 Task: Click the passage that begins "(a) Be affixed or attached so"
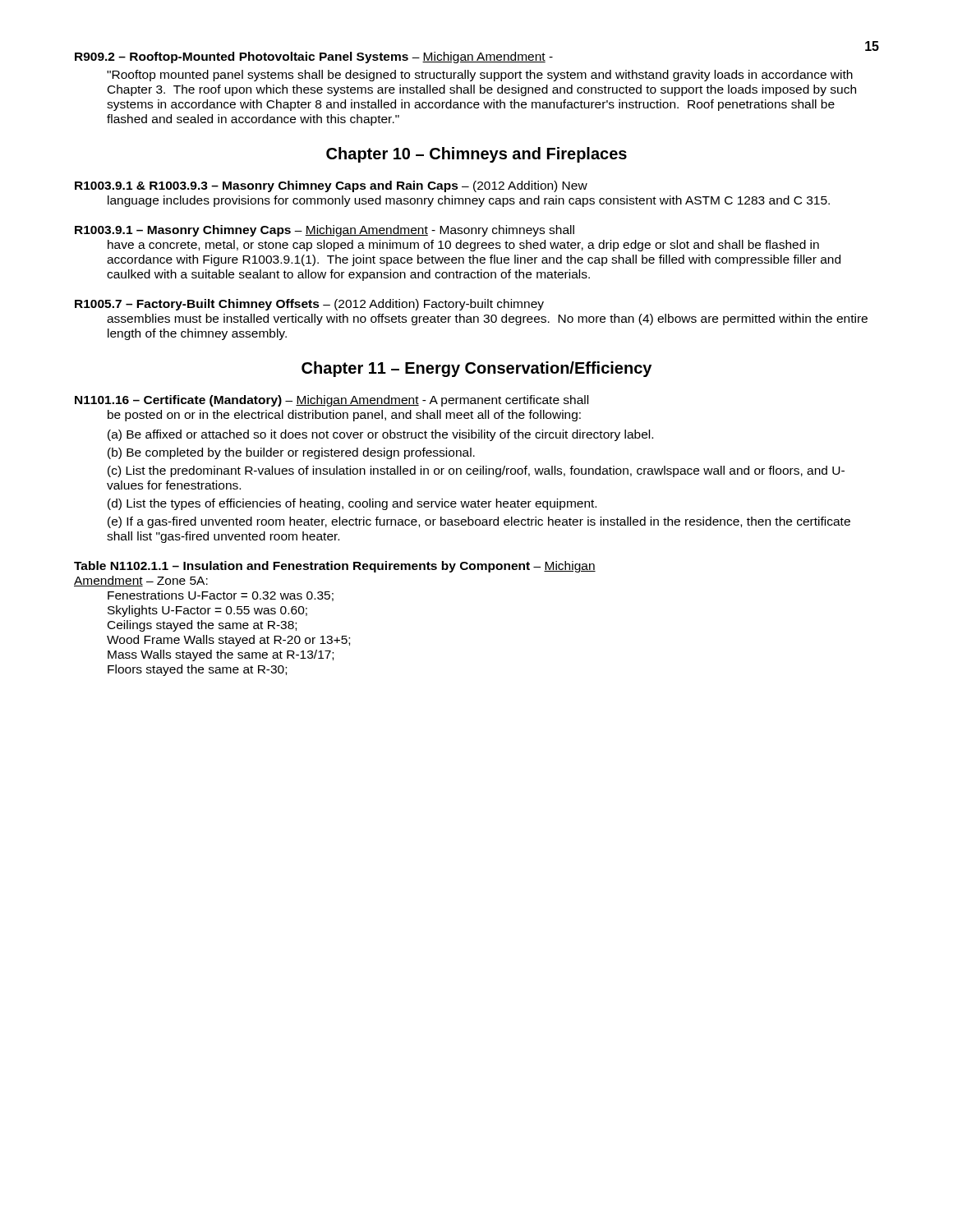381,434
